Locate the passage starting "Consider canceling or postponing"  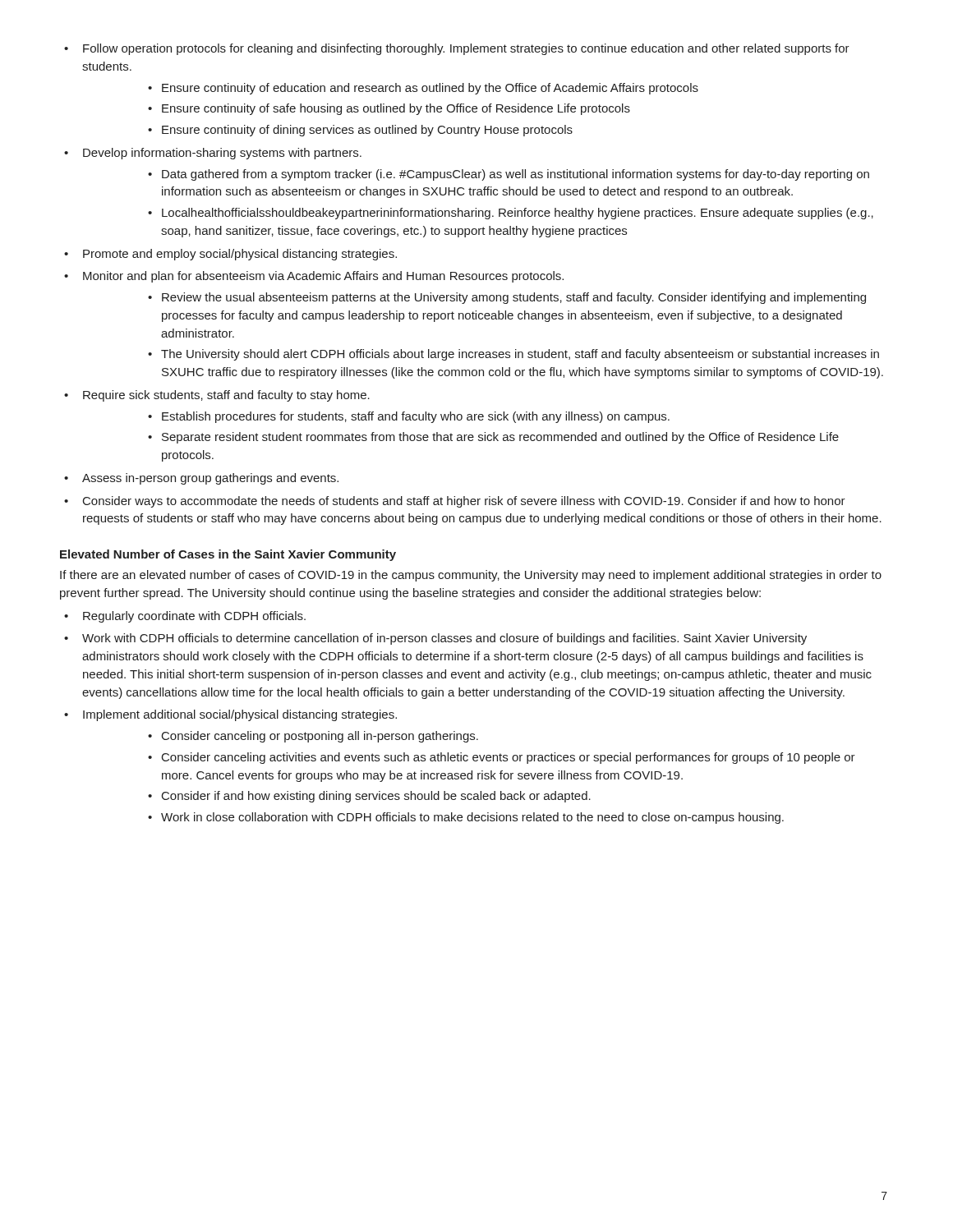click(x=320, y=736)
